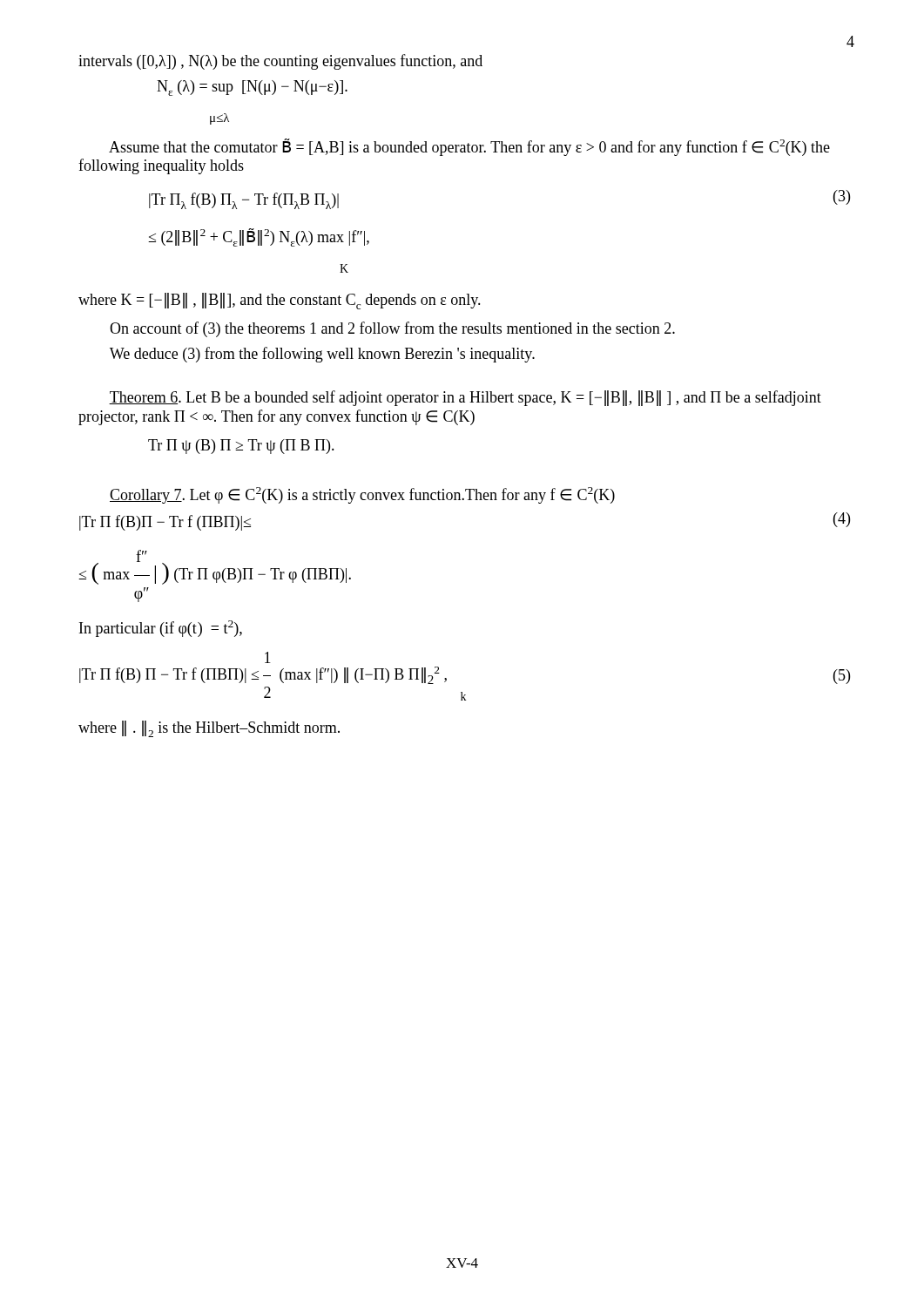This screenshot has height=1307, width=924.
Task: Click the passage that begins "Theorem 6. Let B"
Action: 450,407
